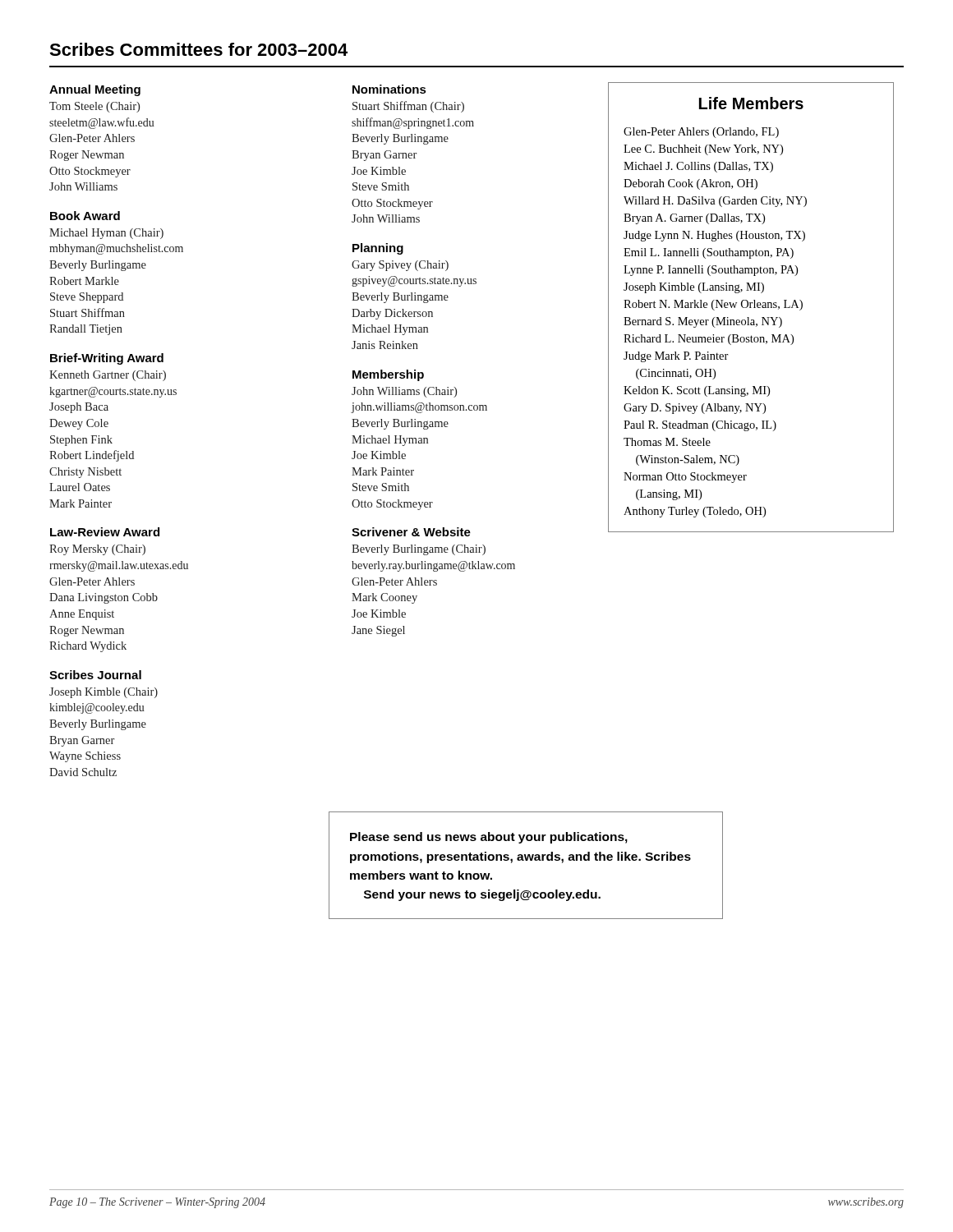Find the block starting "Michael Hyman (Chair) mbhyman@muchshelist.com Beverly Burlingame Robert"

(116, 281)
